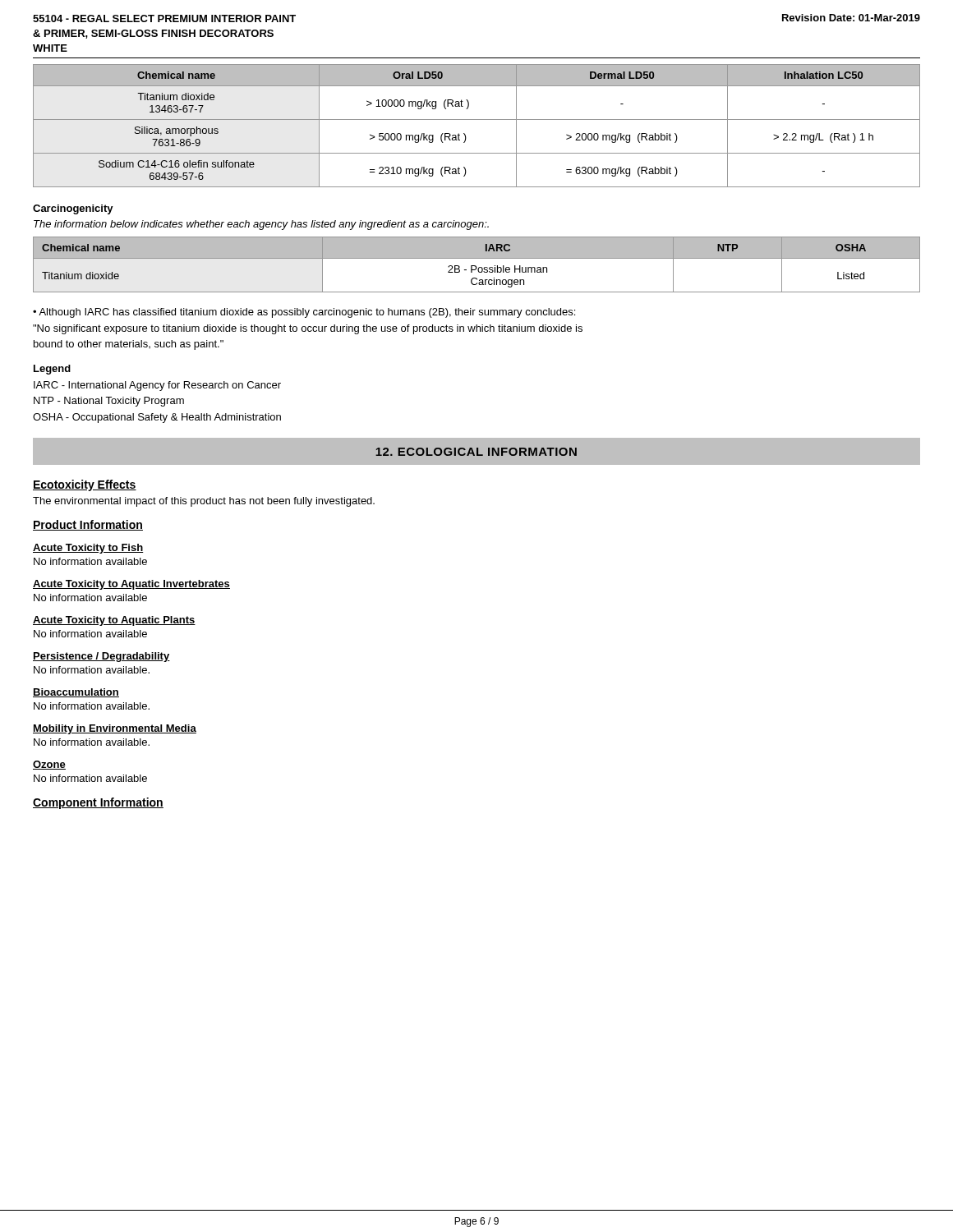953x1232 pixels.
Task: Select the table that reads "= 6300 mg/kg"
Action: (x=476, y=126)
